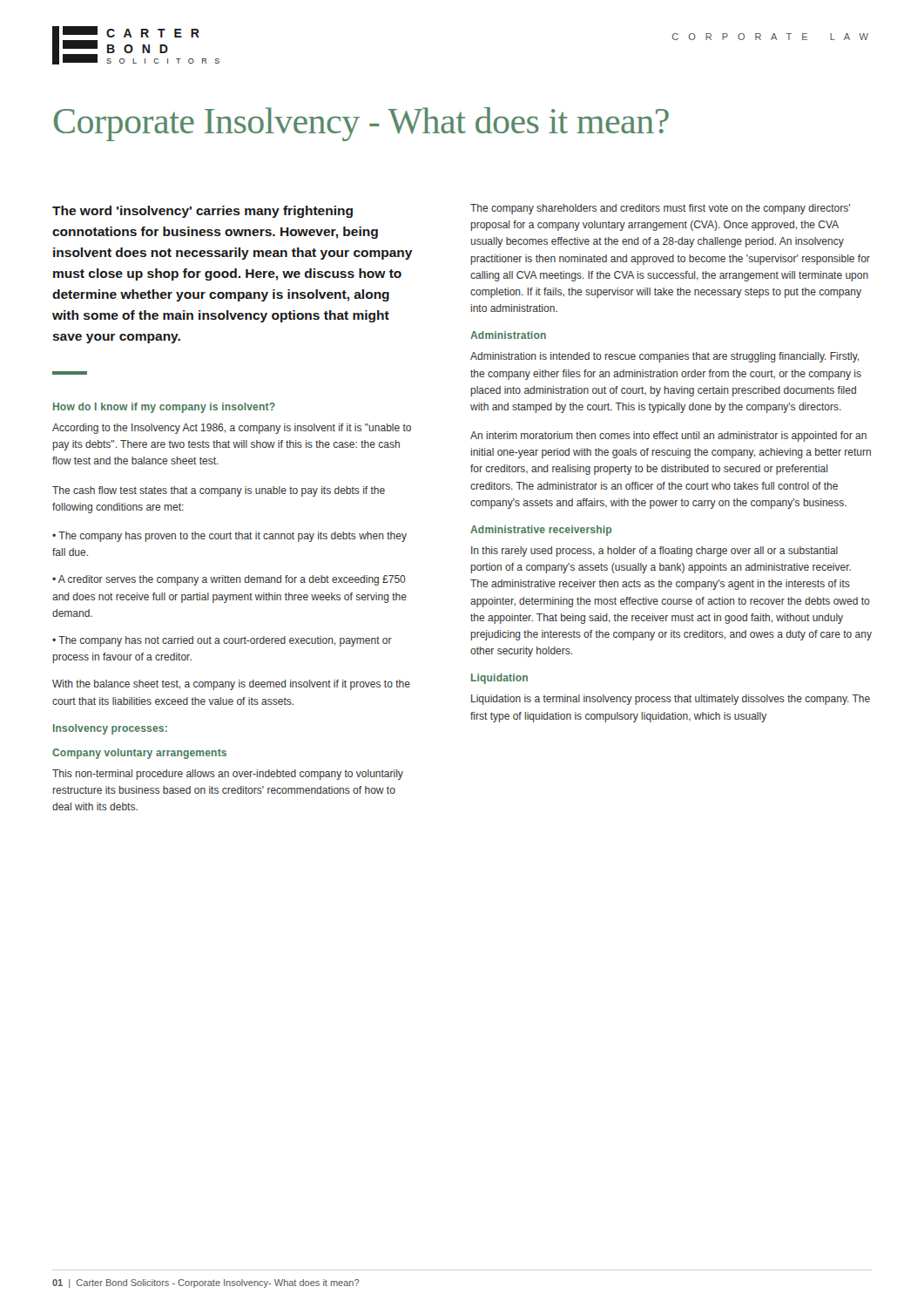The image size is (924, 1307).
Task: Navigate to the region starting "The cash flow test states that"
Action: coord(219,499)
